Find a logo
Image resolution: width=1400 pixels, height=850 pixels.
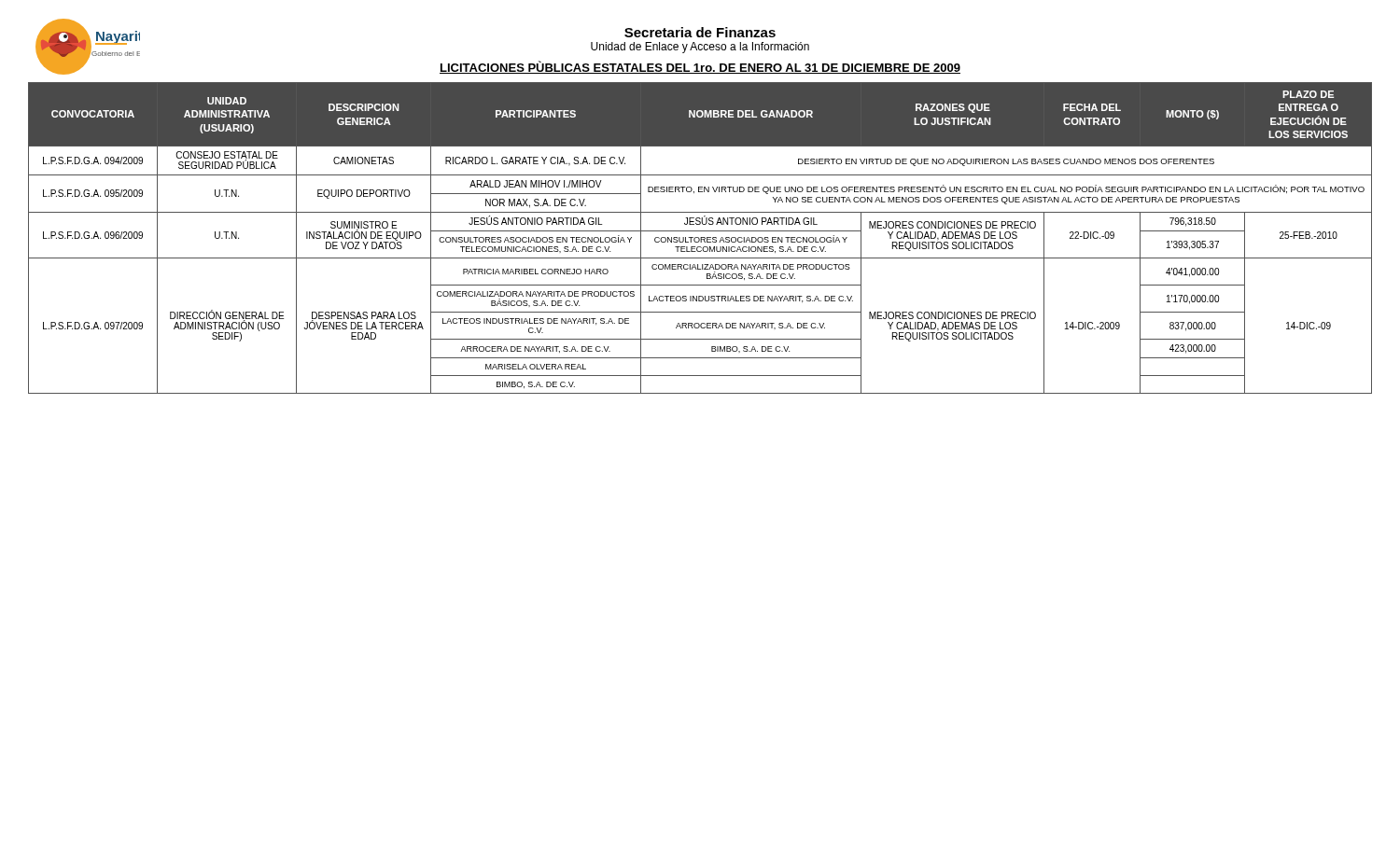click(x=84, y=47)
